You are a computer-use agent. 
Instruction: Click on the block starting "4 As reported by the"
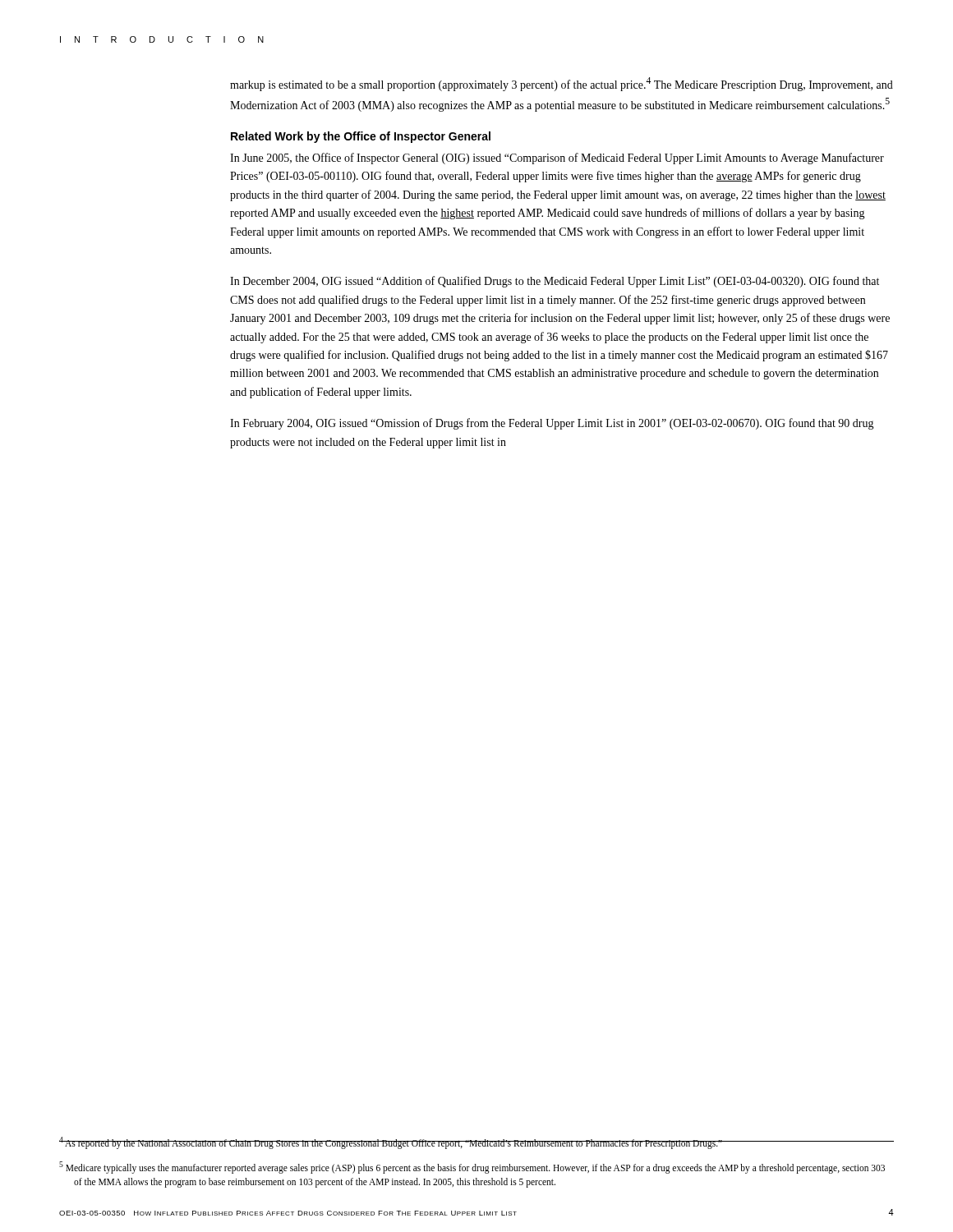[x=476, y=1142]
